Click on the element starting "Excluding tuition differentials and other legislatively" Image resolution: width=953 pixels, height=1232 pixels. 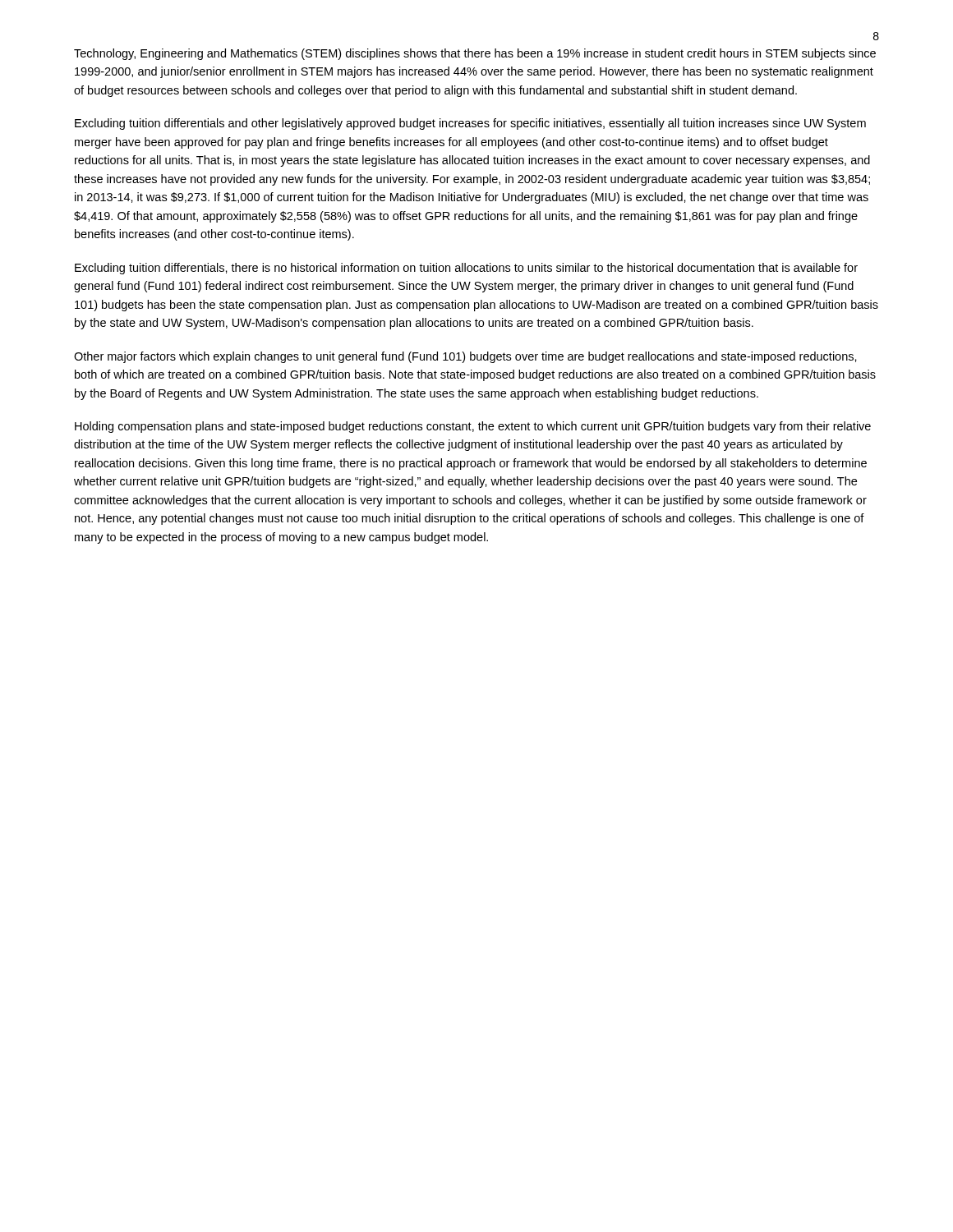point(476,179)
